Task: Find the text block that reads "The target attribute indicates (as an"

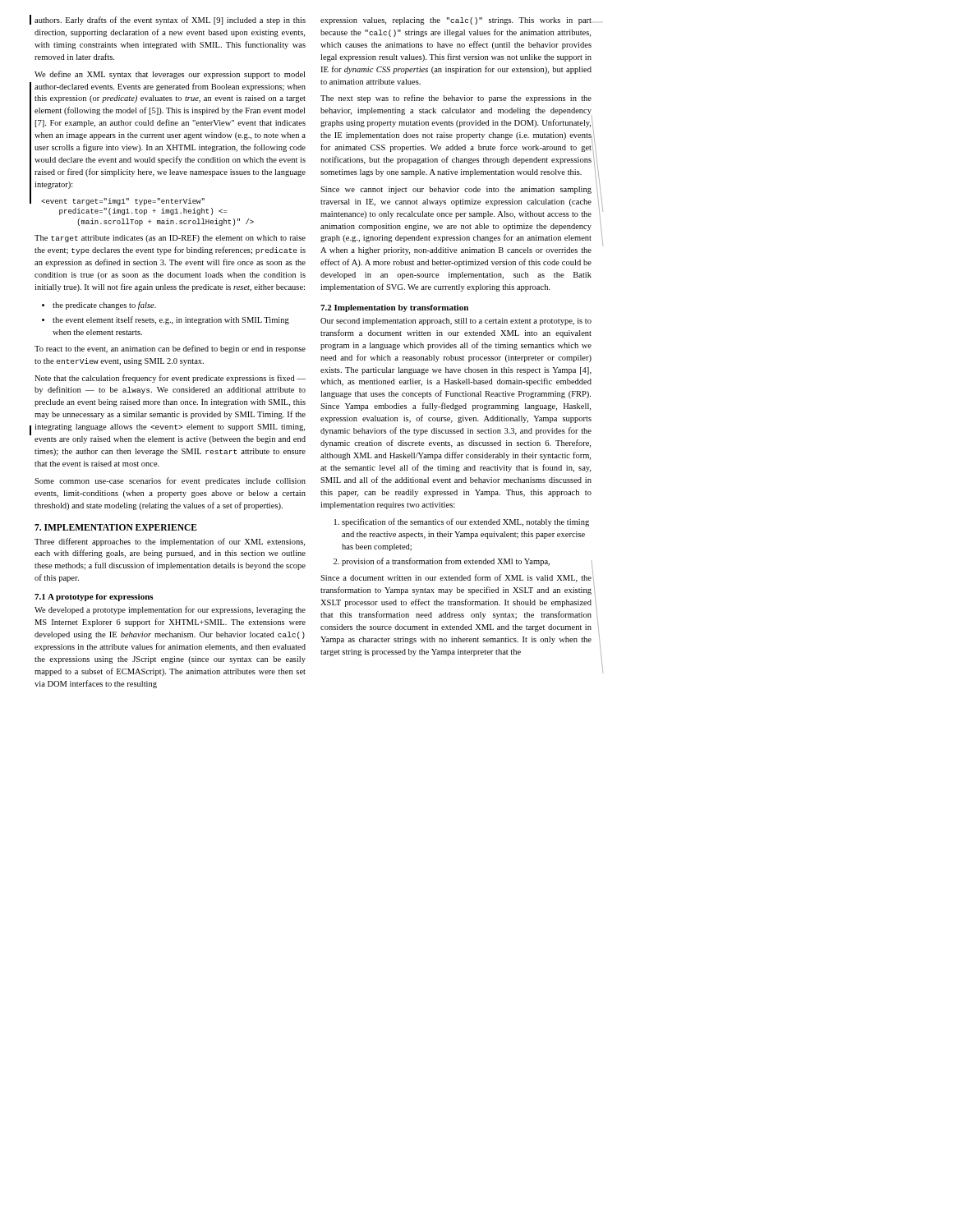Action: click(170, 263)
